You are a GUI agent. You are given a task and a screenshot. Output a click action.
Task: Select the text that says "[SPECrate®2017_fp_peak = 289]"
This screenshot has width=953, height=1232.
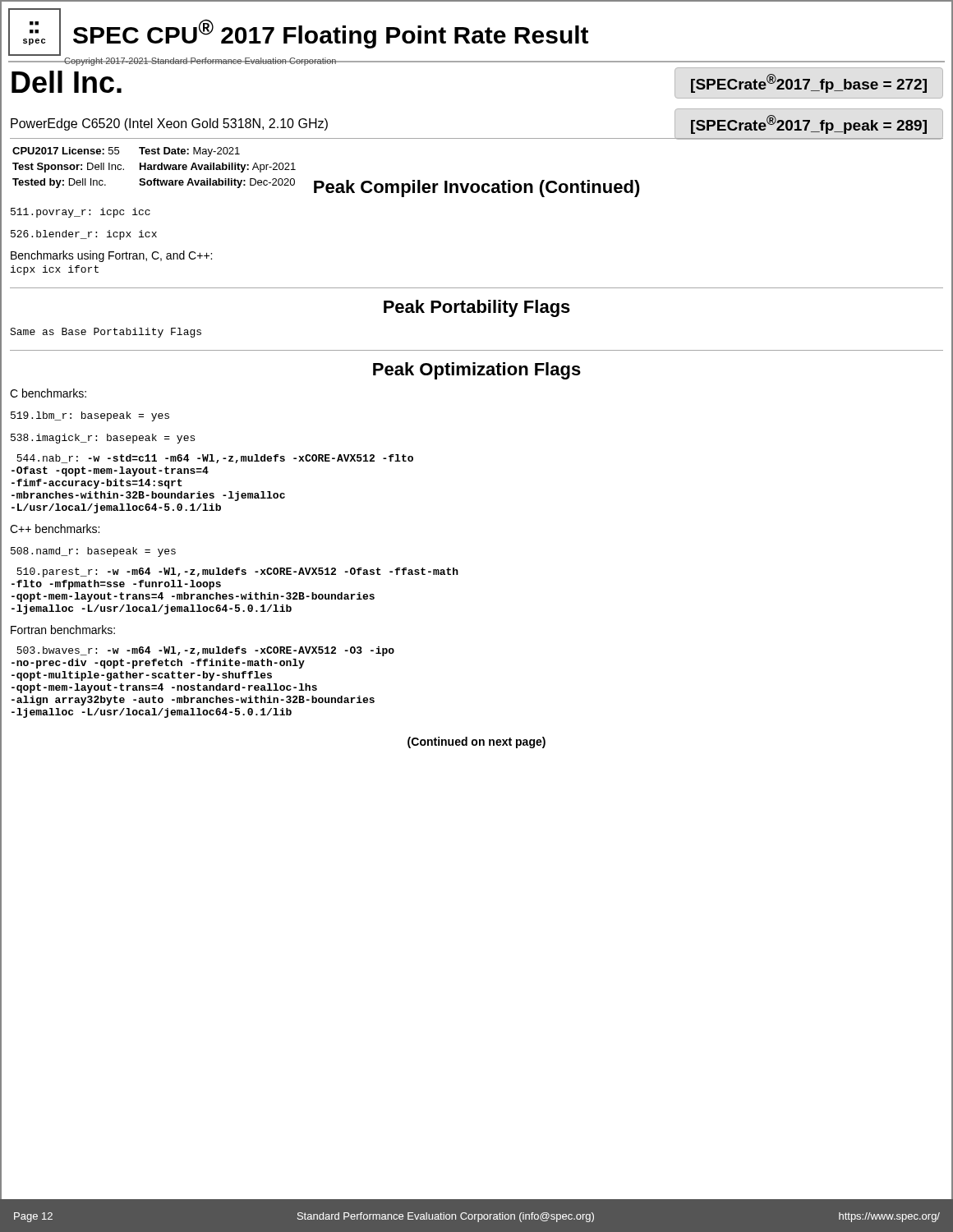[809, 124]
